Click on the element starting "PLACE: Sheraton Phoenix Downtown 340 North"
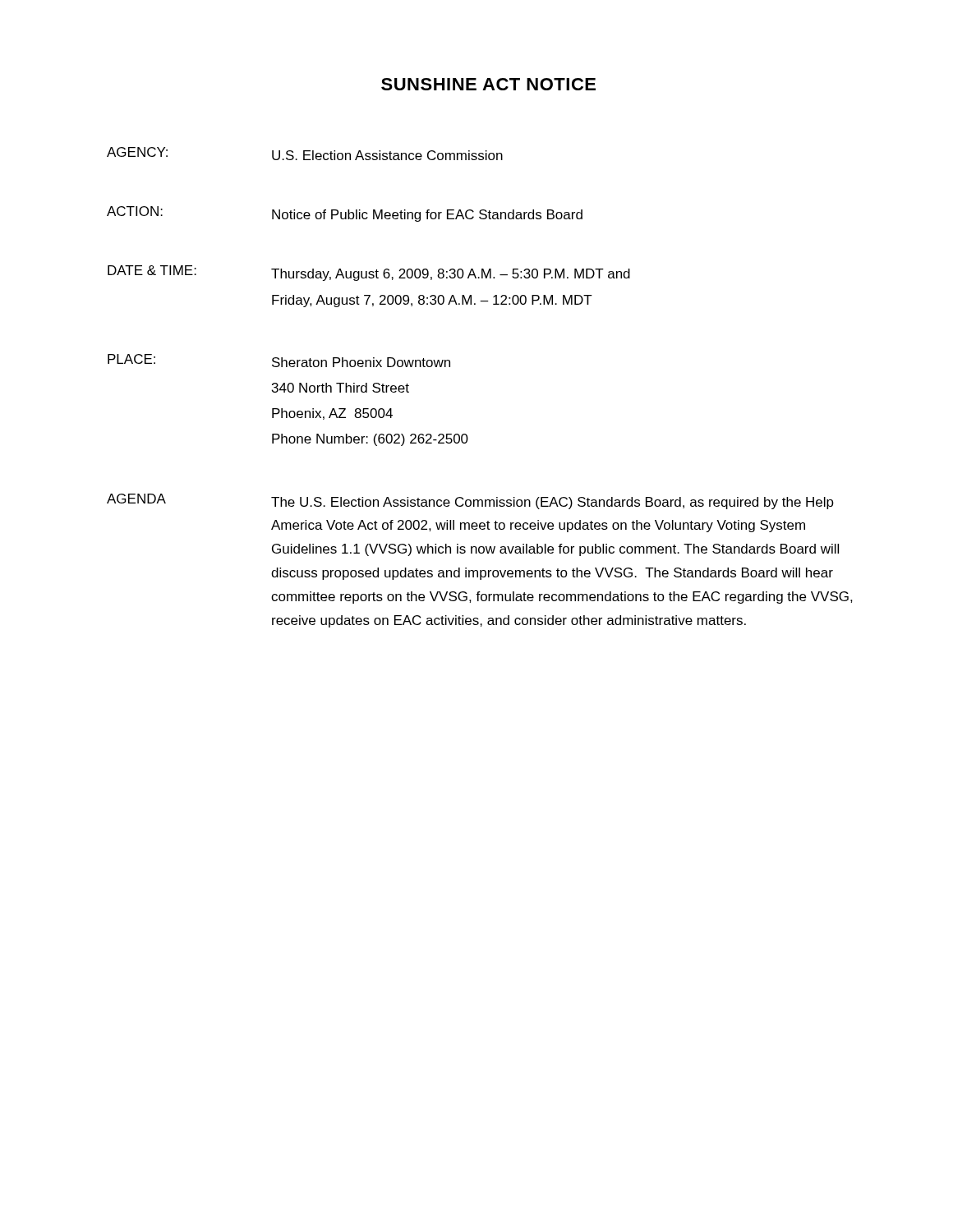Screen dimensions: 1232x953 click(279, 361)
